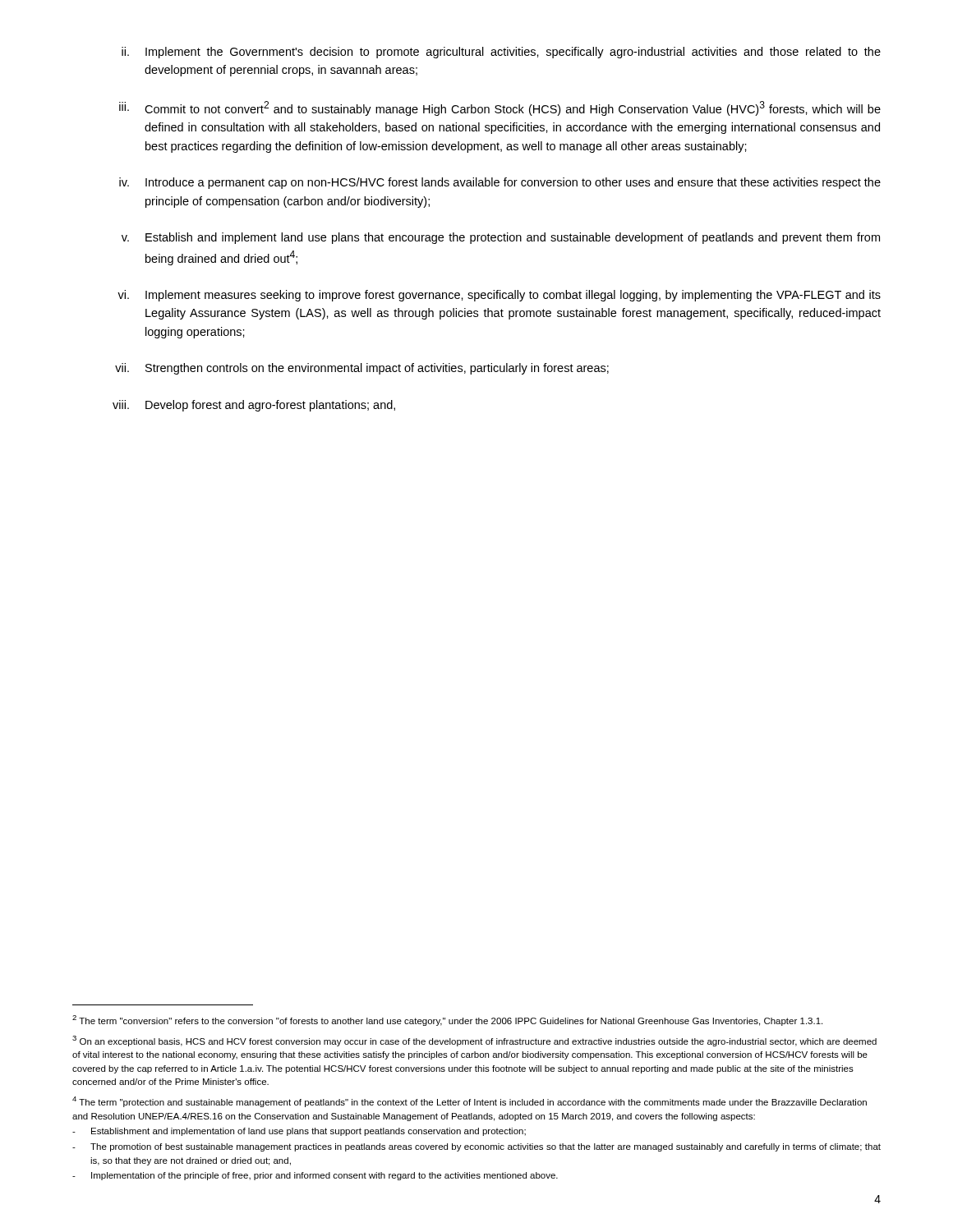
Task: Select the list item that says "v. Establish and implement"
Action: [476, 248]
